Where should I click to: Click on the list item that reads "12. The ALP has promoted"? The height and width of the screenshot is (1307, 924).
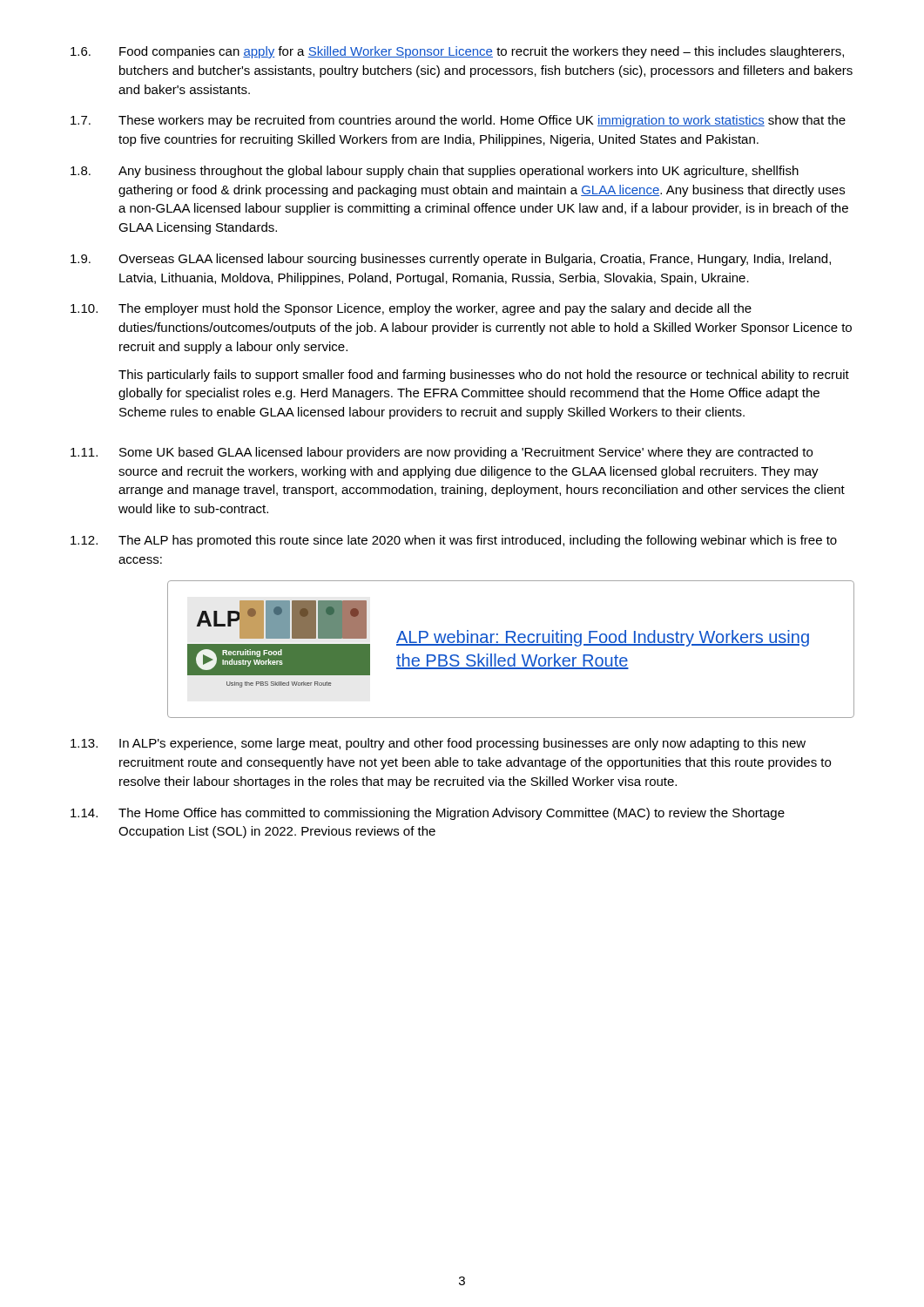tap(462, 549)
